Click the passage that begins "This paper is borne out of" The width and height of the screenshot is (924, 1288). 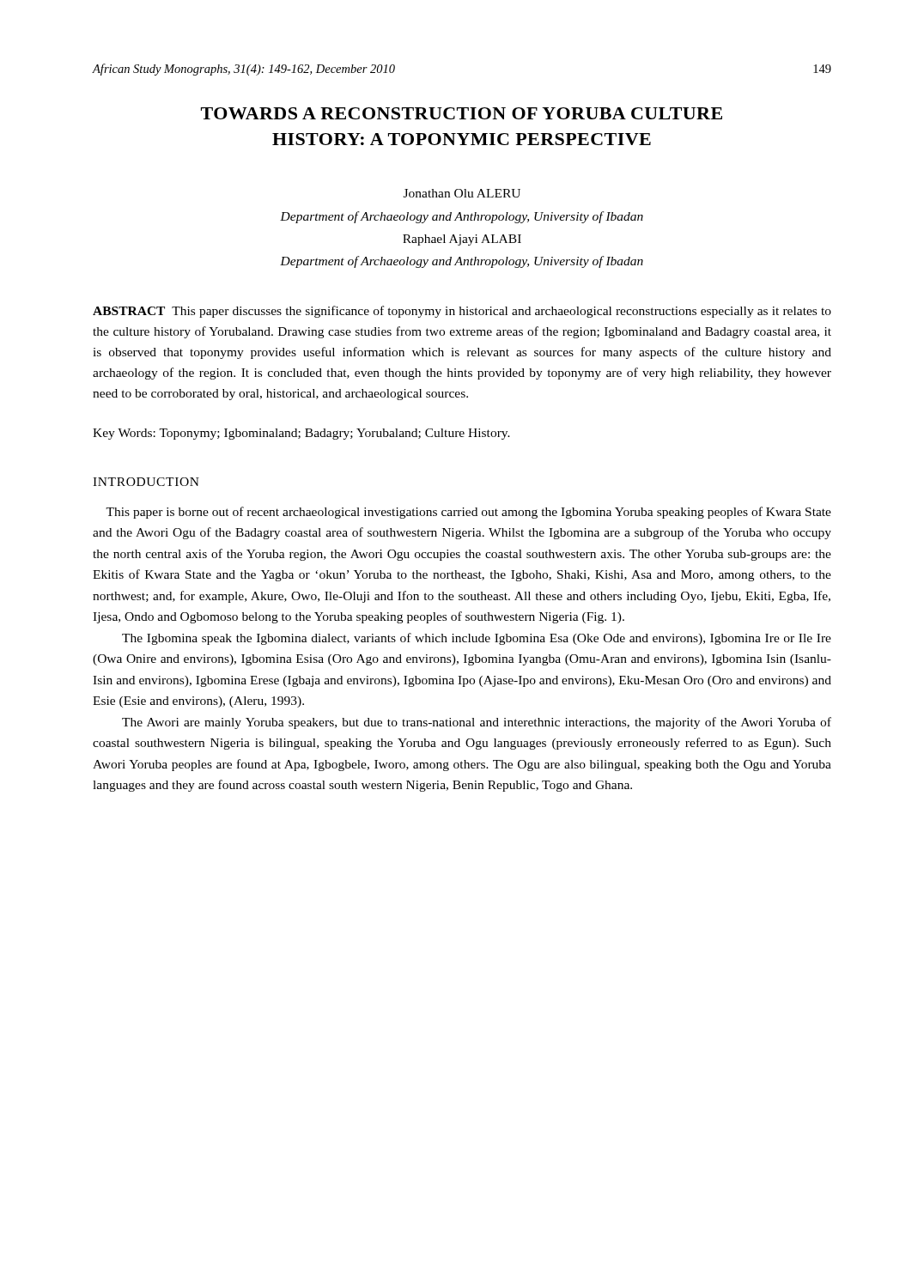462,649
